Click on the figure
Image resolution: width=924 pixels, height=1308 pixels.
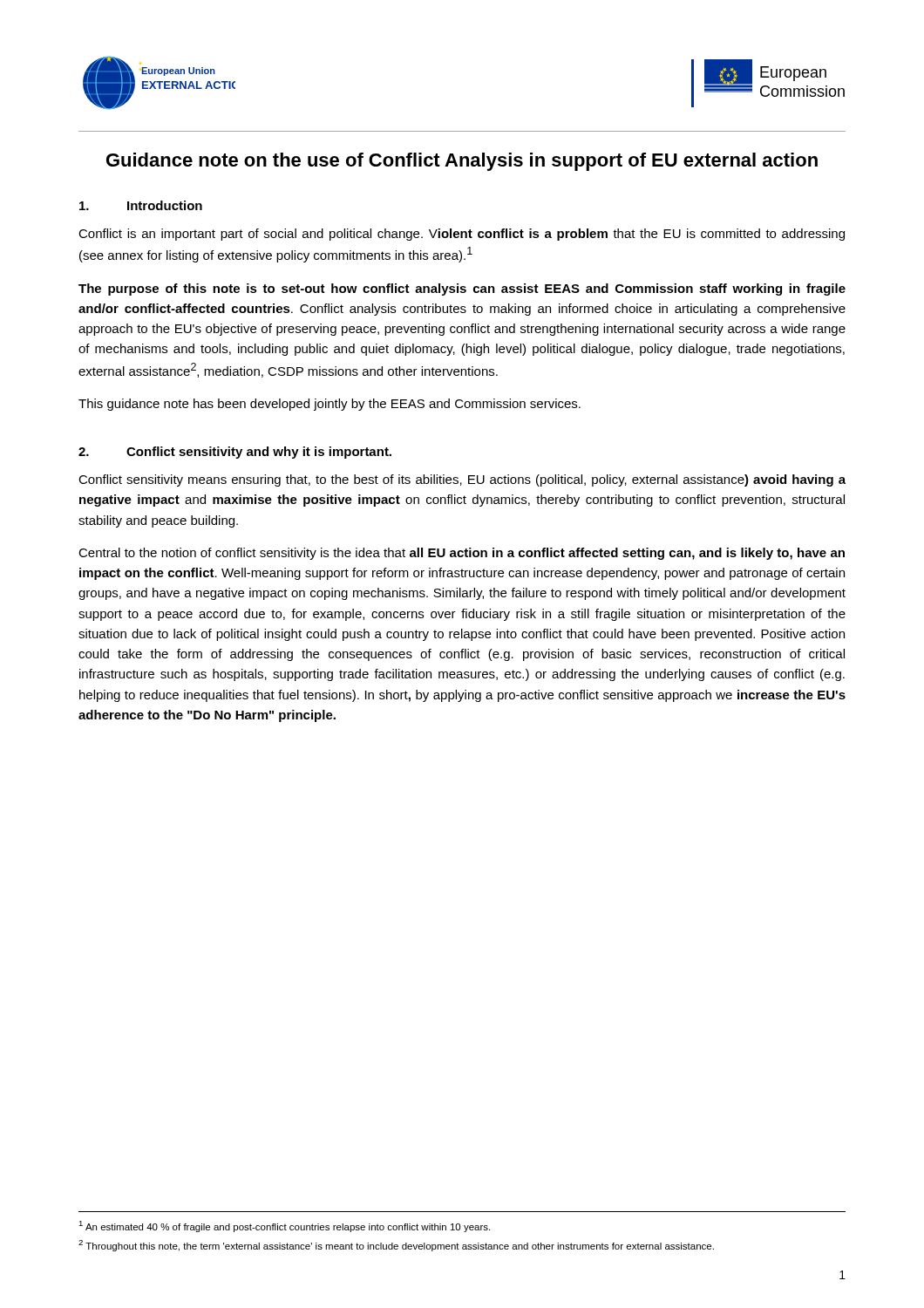click(x=462, y=83)
